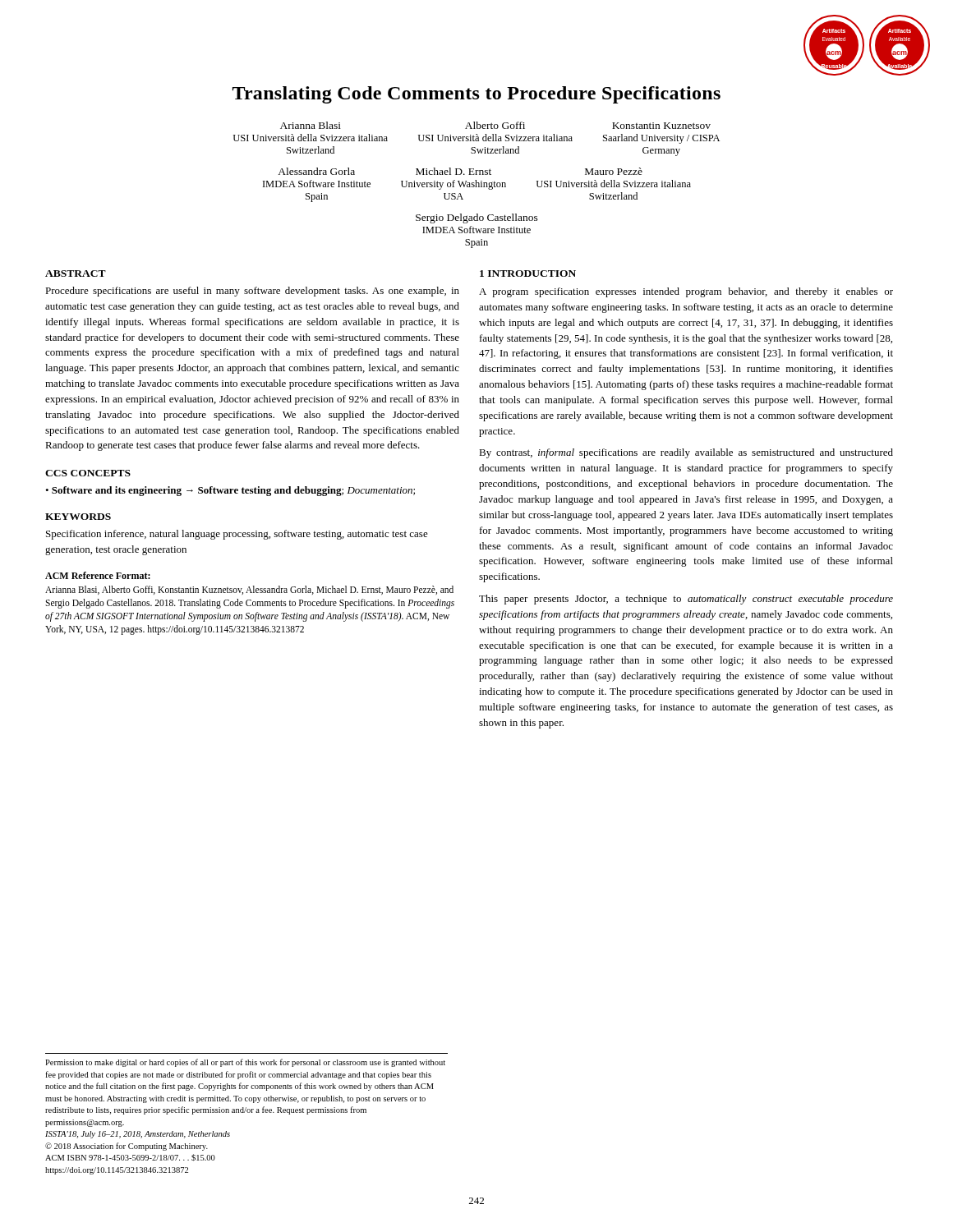Find the text block with the text "Michael D. Ernst University"

(x=453, y=184)
